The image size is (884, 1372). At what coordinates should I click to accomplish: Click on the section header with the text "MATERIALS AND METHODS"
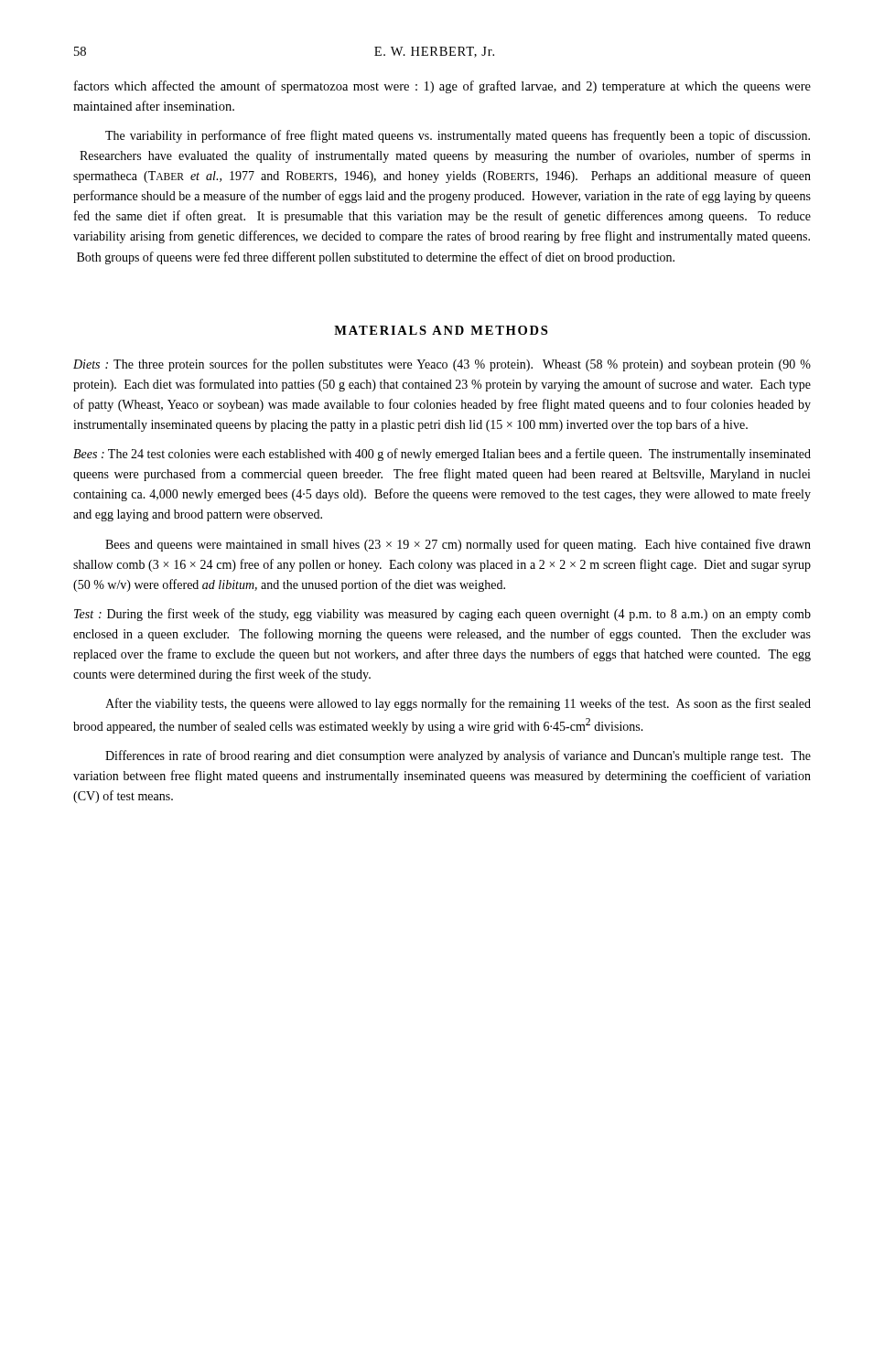point(442,330)
